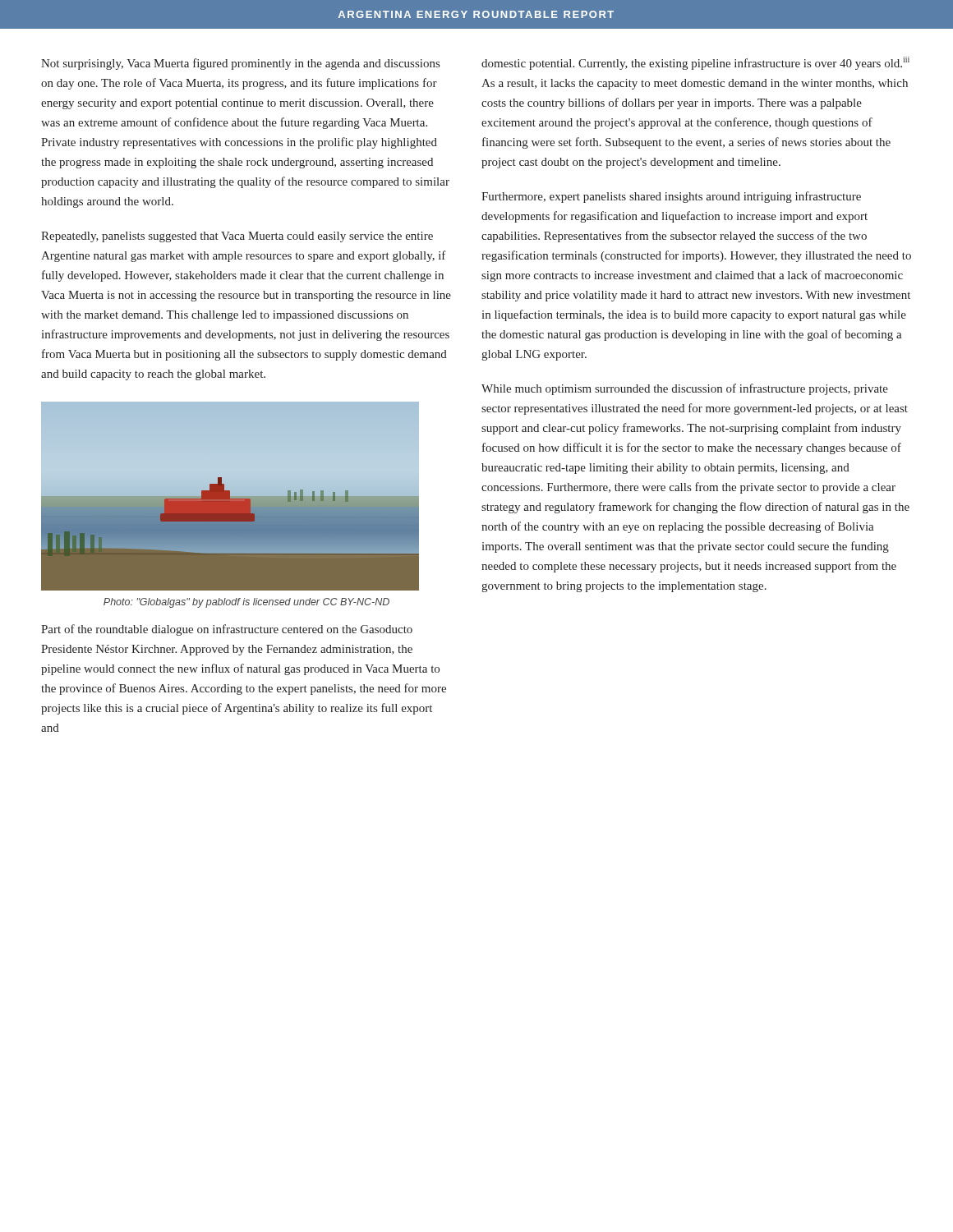
Task: Where is the passage that starts "Part of the roundtable dialogue on infrastructure"?
Action: [244, 678]
